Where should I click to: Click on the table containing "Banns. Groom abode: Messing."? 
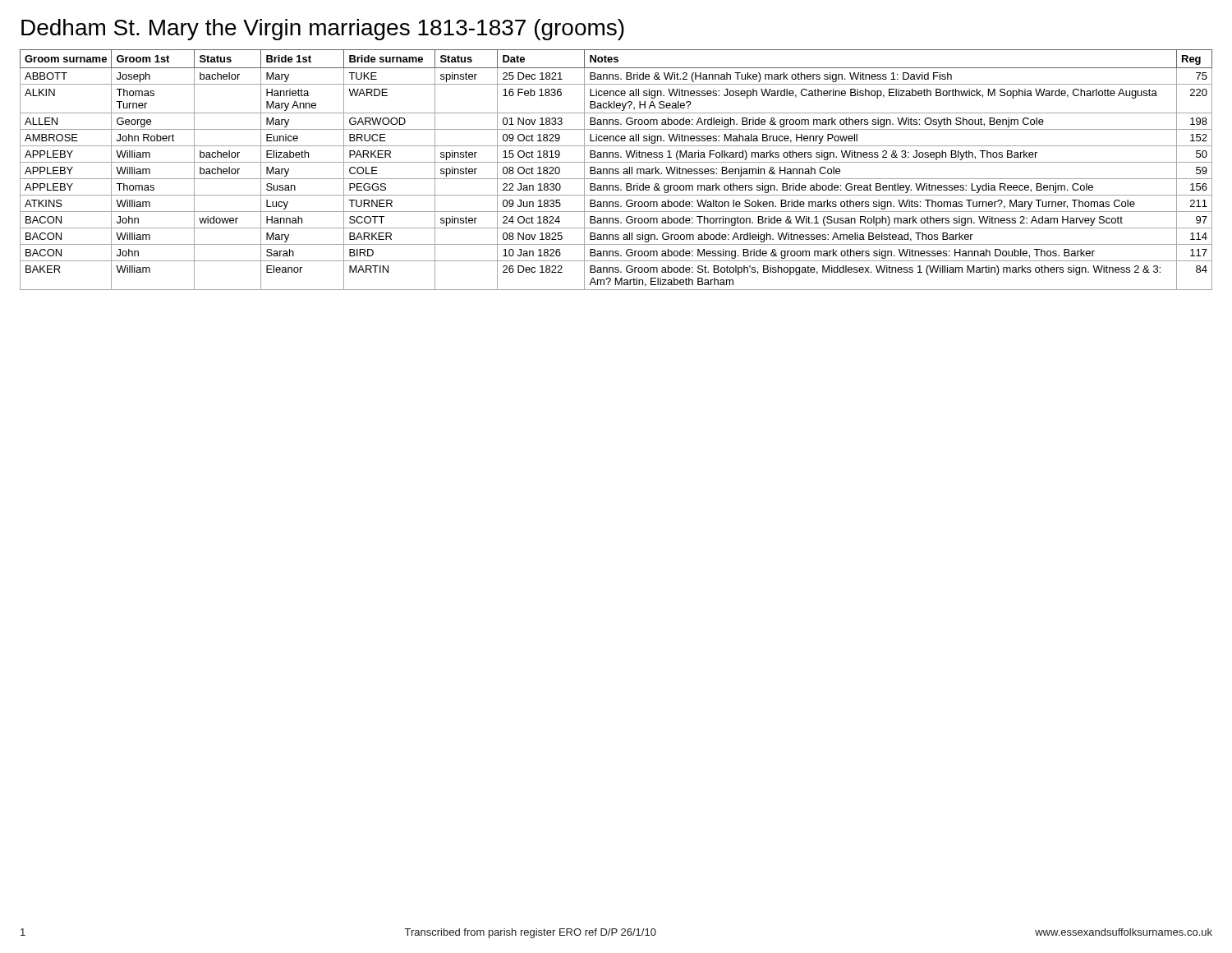(616, 170)
